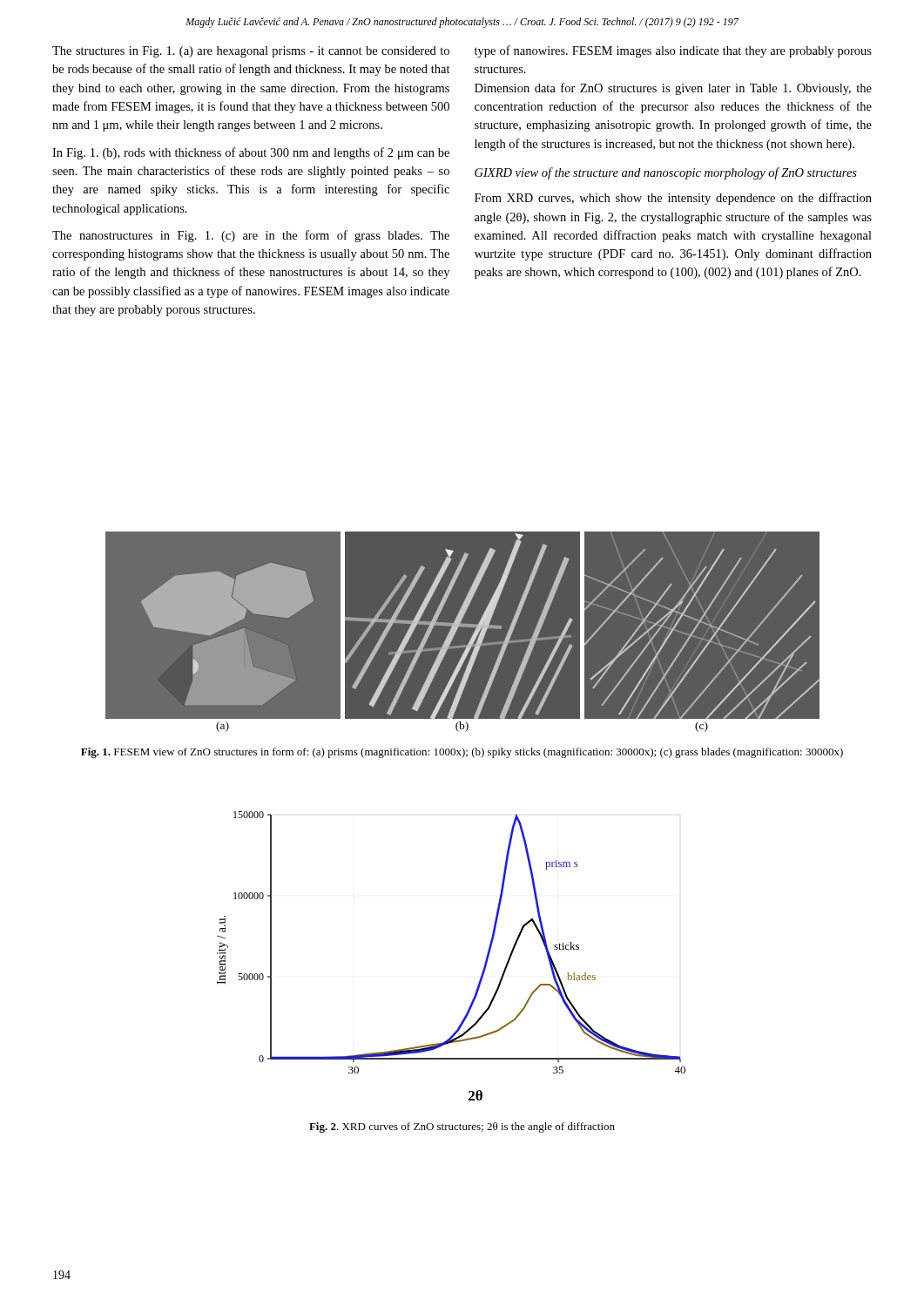Find the section header

666,172
